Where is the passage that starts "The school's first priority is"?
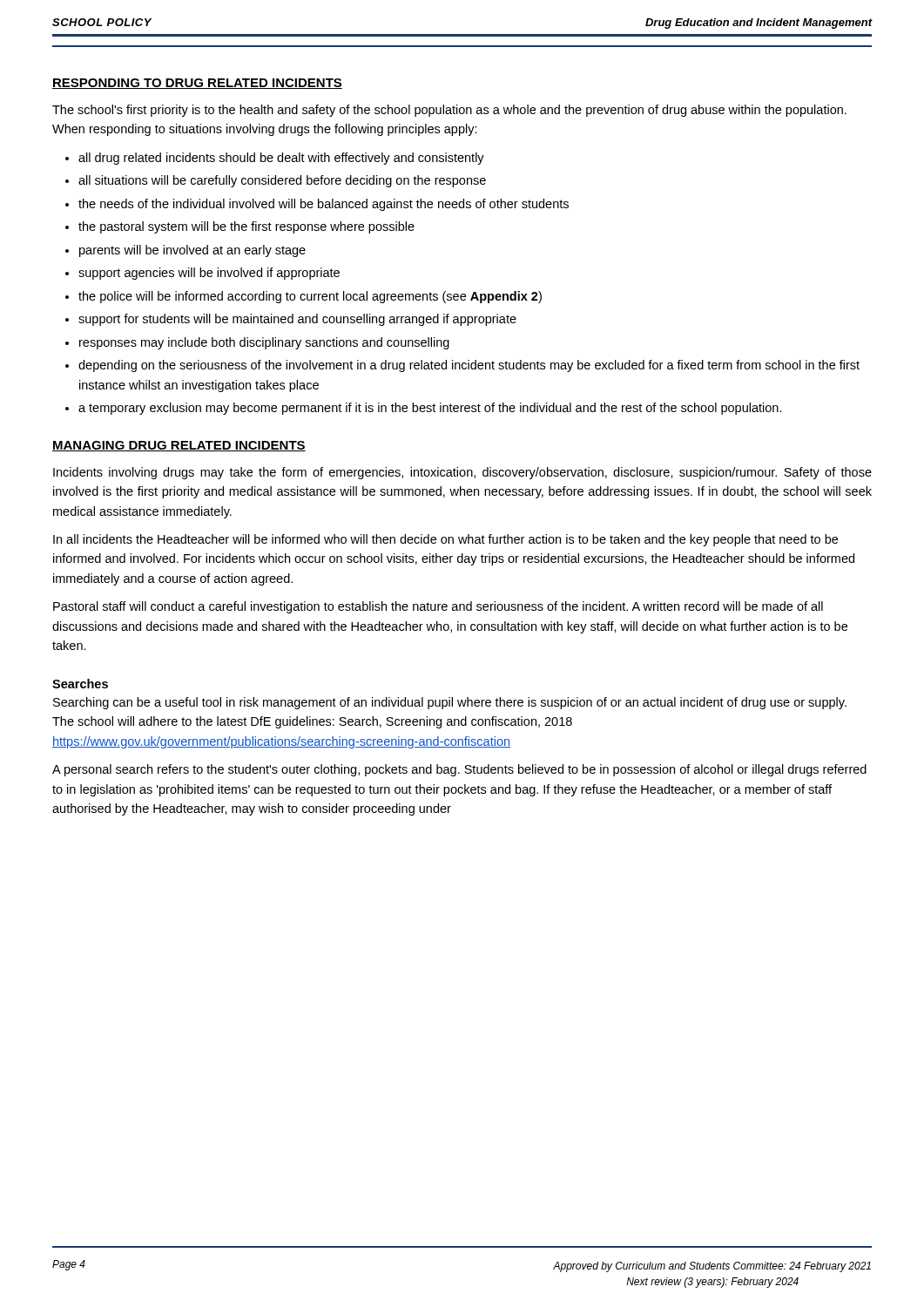The height and width of the screenshot is (1307, 924). point(450,120)
